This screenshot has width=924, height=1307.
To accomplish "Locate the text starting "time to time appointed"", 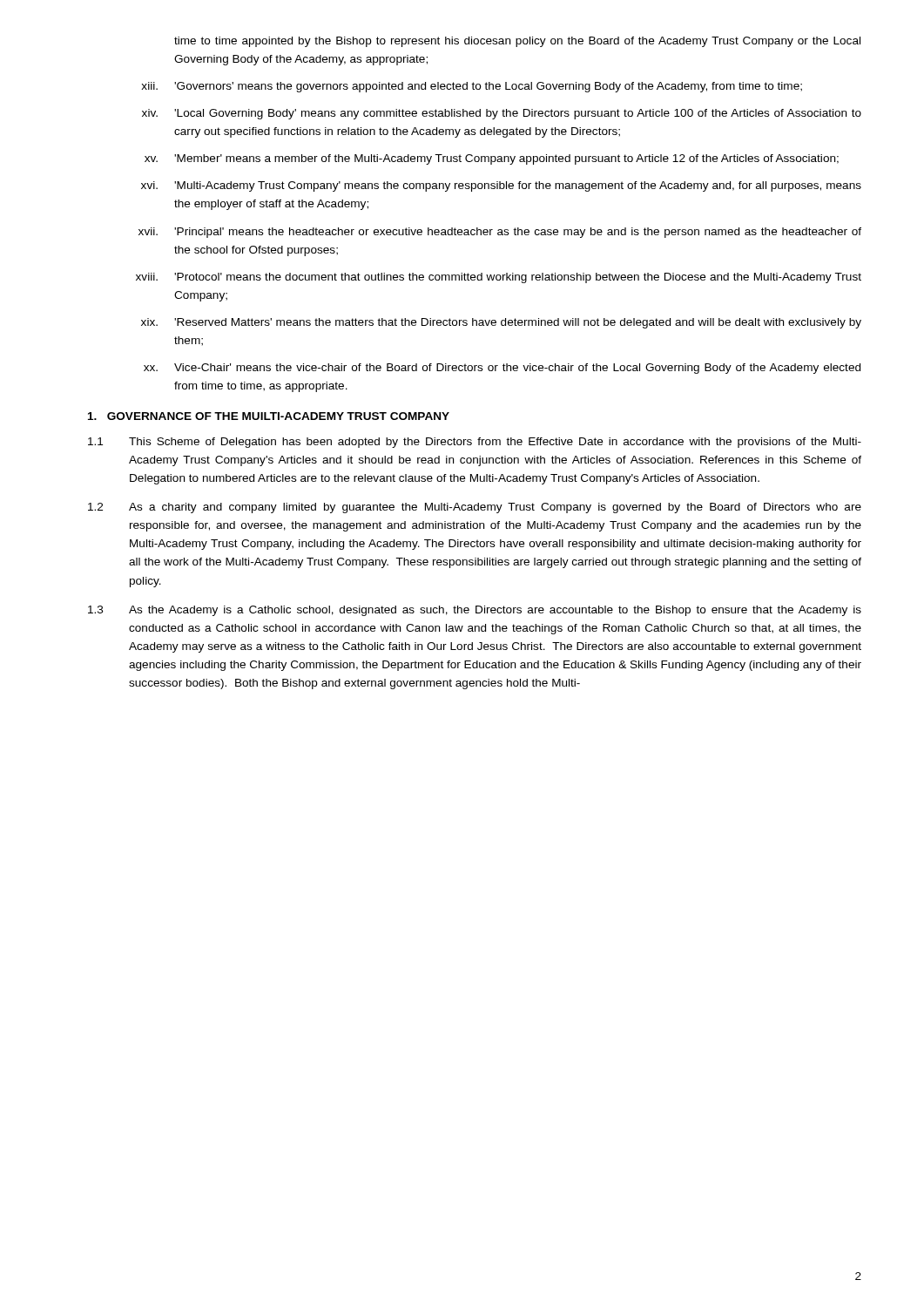I will coord(518,50).
